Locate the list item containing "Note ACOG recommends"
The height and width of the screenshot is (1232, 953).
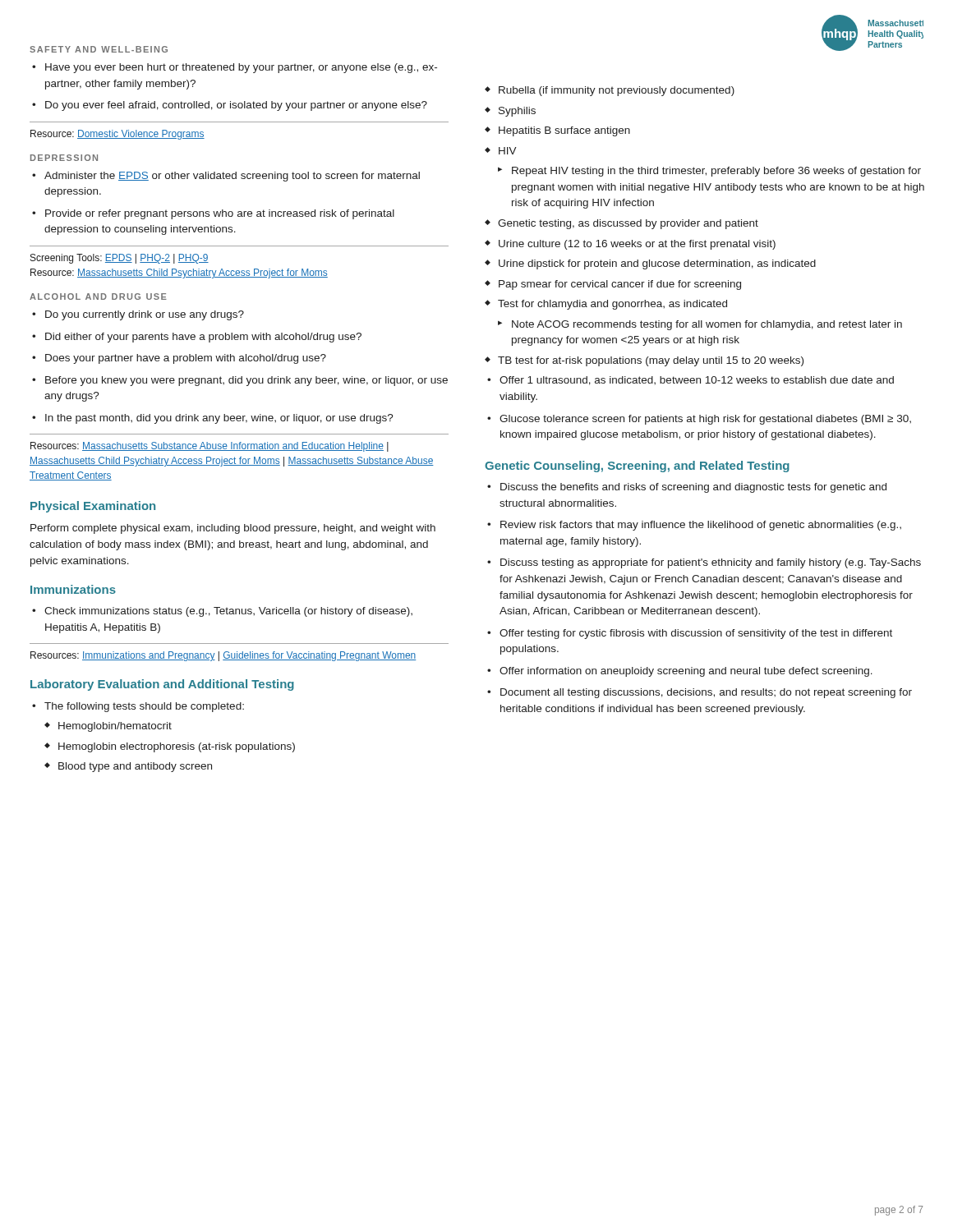pyautogui.click(x=707, y=332)
